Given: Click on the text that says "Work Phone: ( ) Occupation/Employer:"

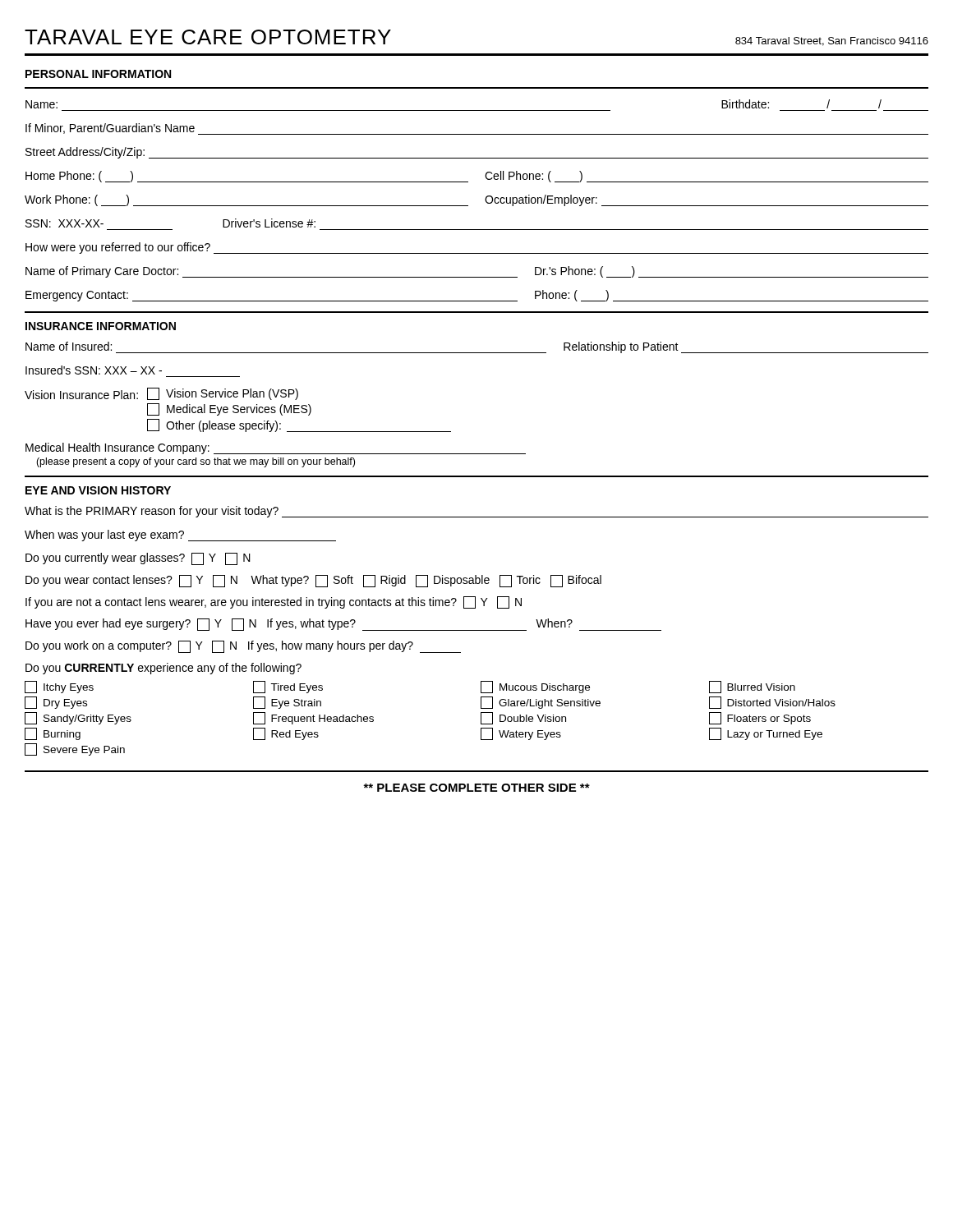Looking at the screenshot, I should pos(476,199).
